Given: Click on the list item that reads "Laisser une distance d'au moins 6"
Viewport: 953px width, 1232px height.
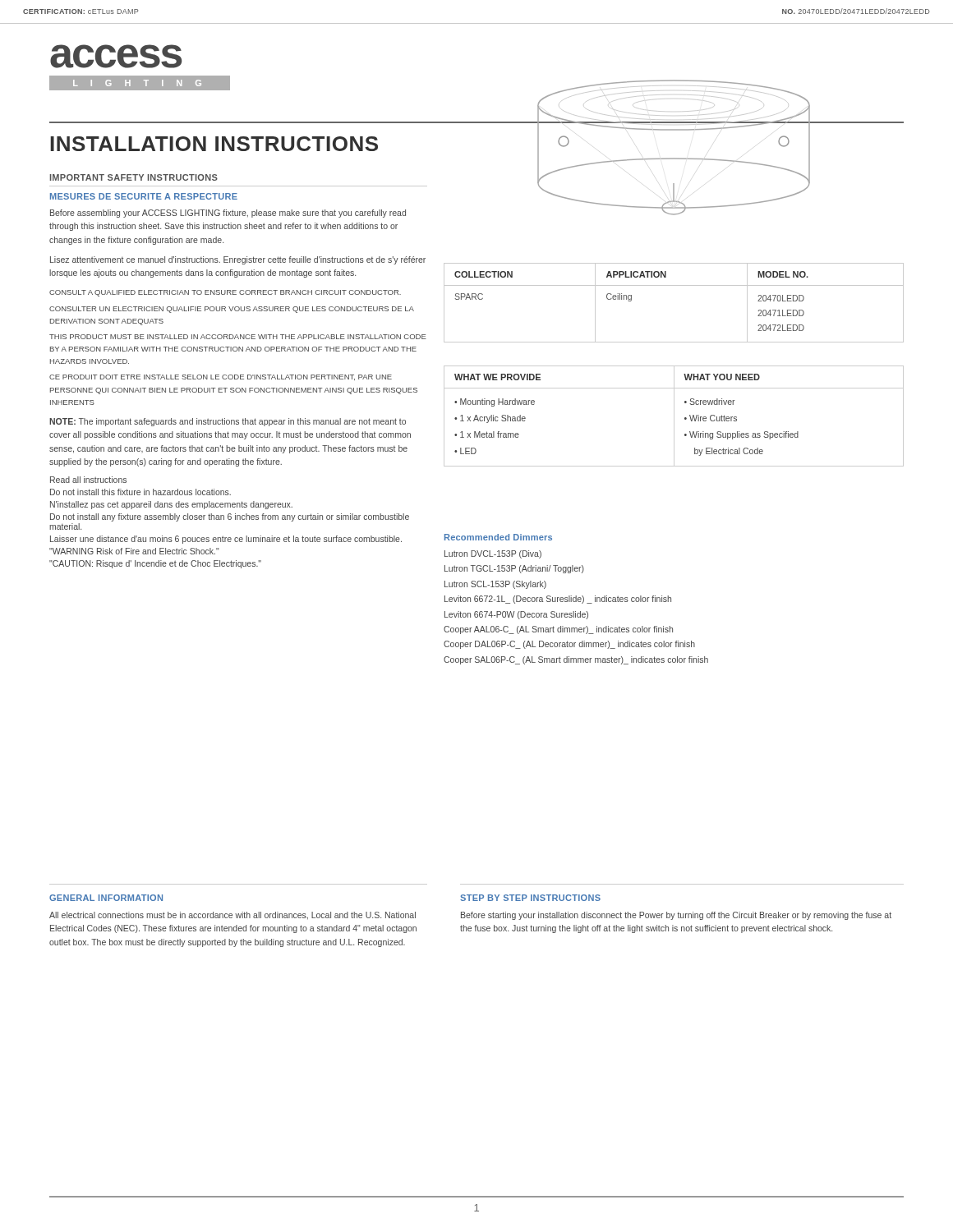Looking at the screenshot, I should pos(226,539).
